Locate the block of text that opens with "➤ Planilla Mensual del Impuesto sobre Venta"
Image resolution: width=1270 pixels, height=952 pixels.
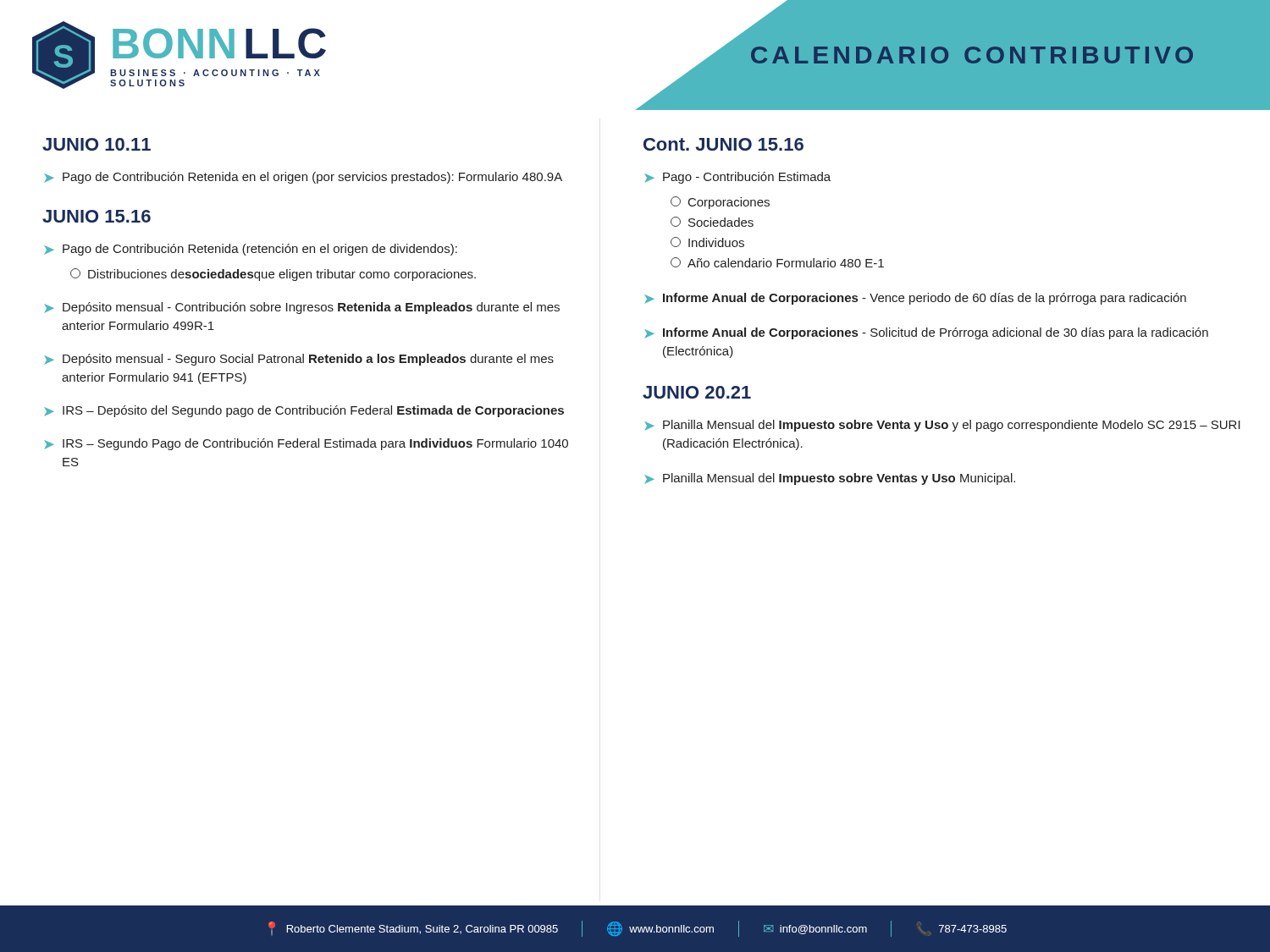click(944, 434)
